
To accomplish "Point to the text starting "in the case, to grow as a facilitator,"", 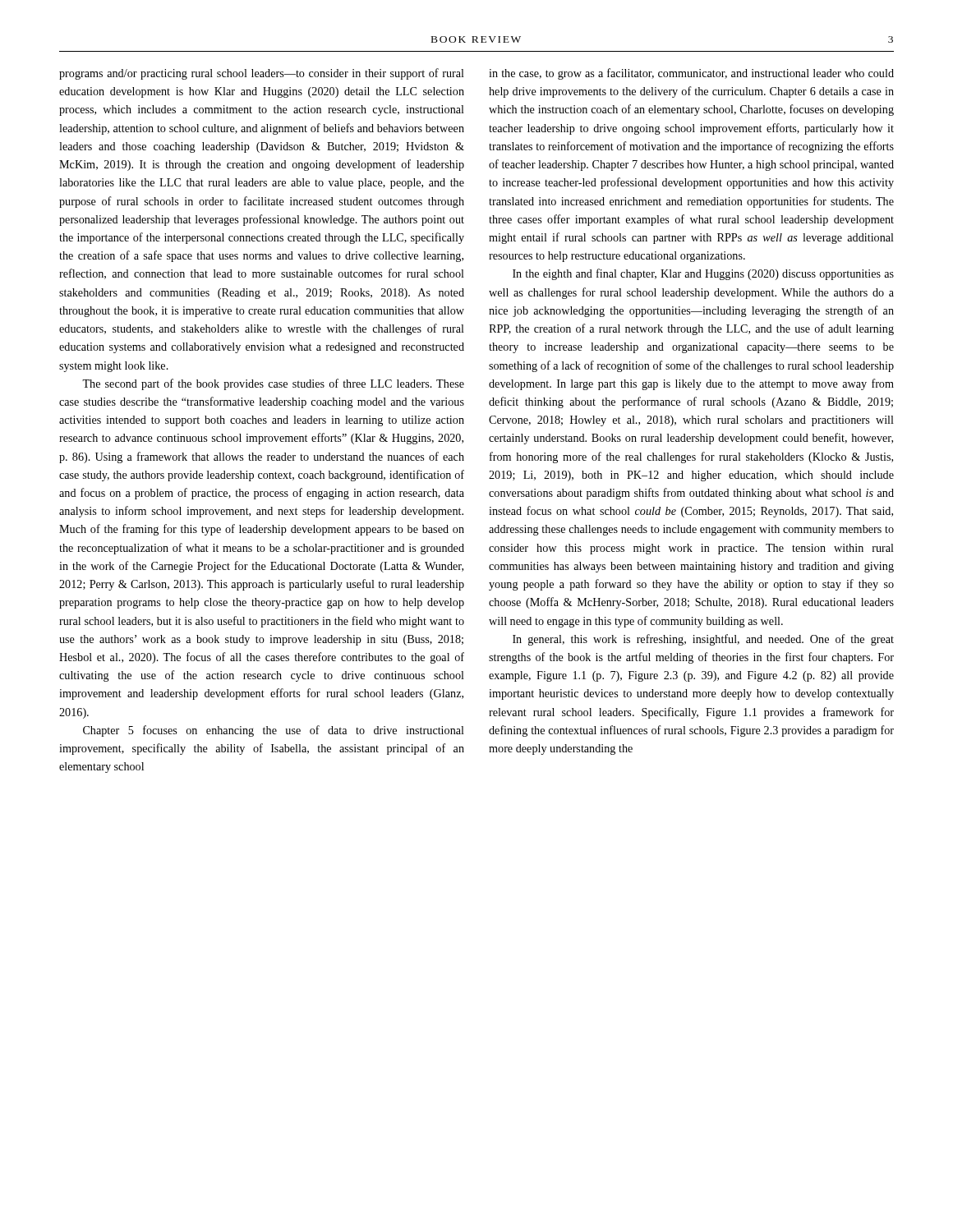I will coord(691,164).
